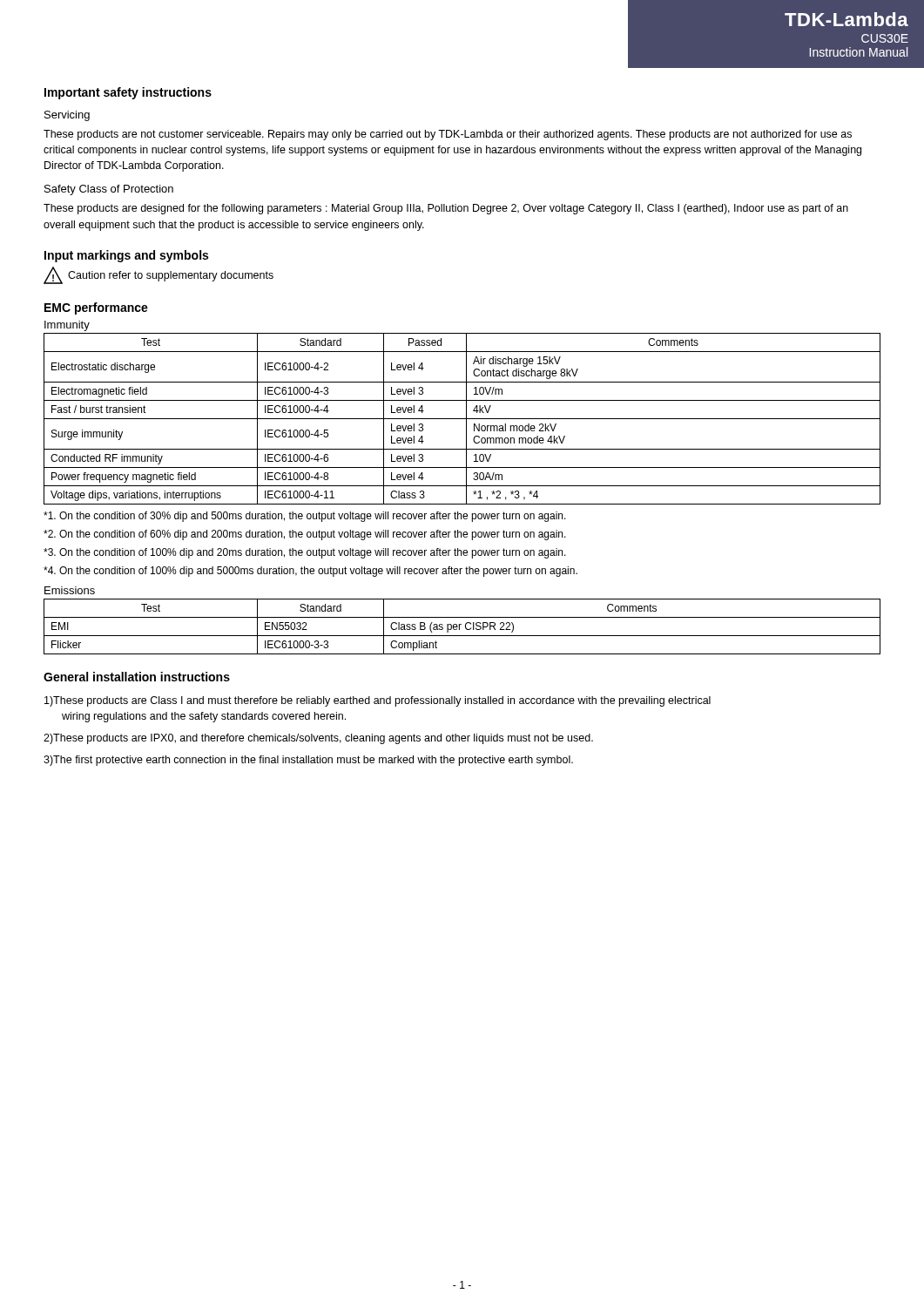Select the element starting "EMC performance"
This screenshot has width=924, height=1307.
coord(96,307)
